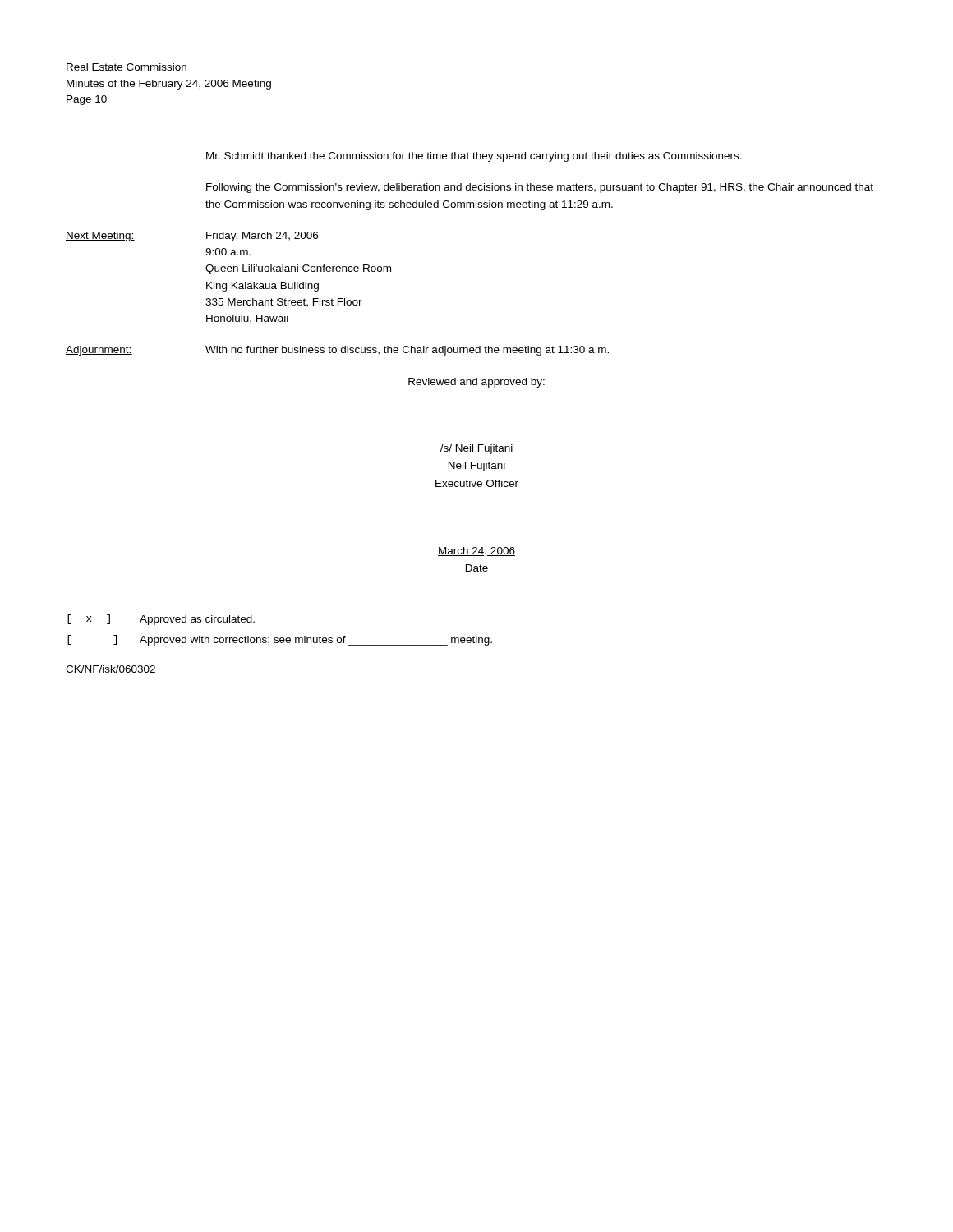The width and height of the screenshot is (953, 1232).
Task: Find the block on this page that starts "[ x ] Approved"
Action: [x=476, y=630]
